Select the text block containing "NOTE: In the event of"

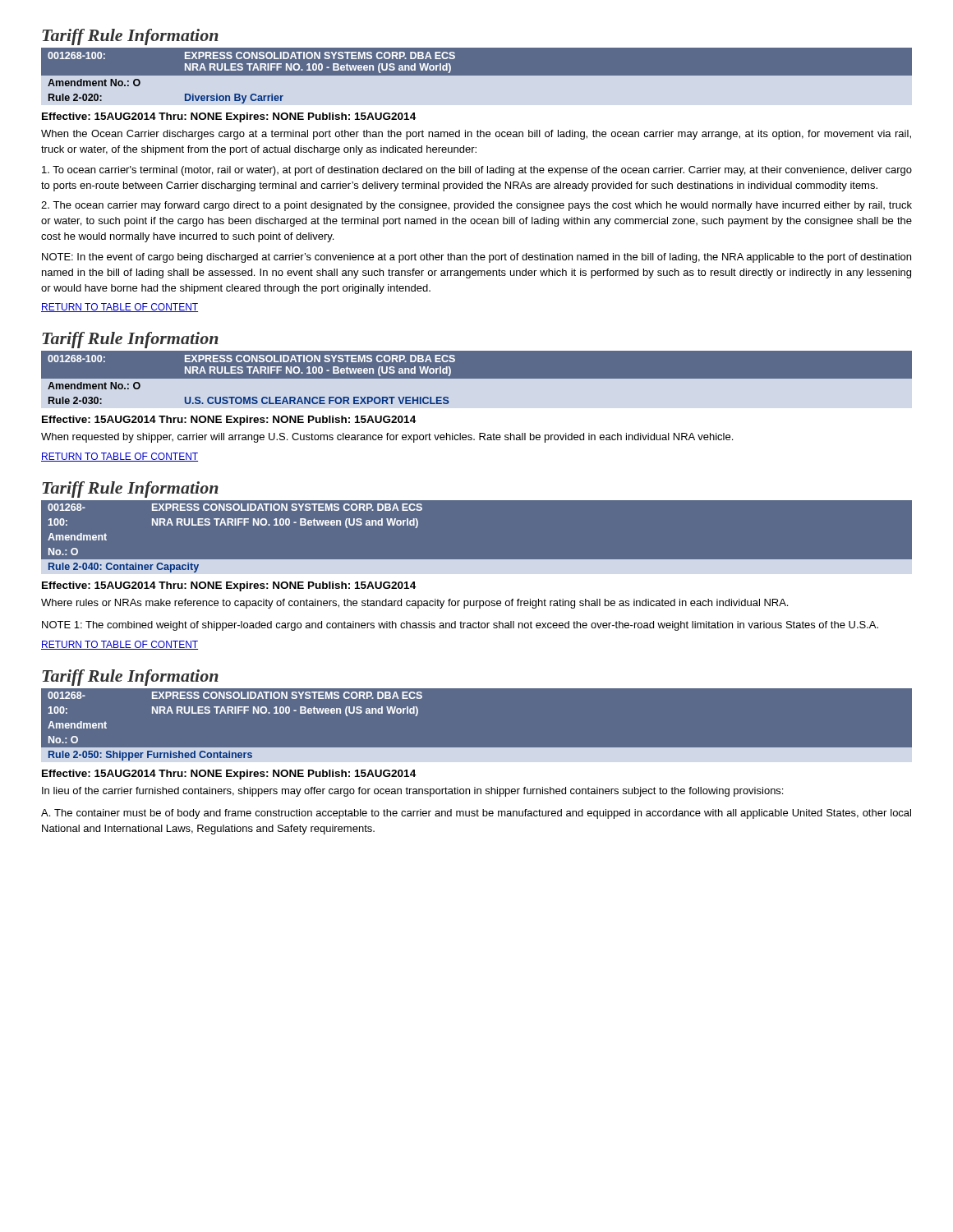point(476,272)
